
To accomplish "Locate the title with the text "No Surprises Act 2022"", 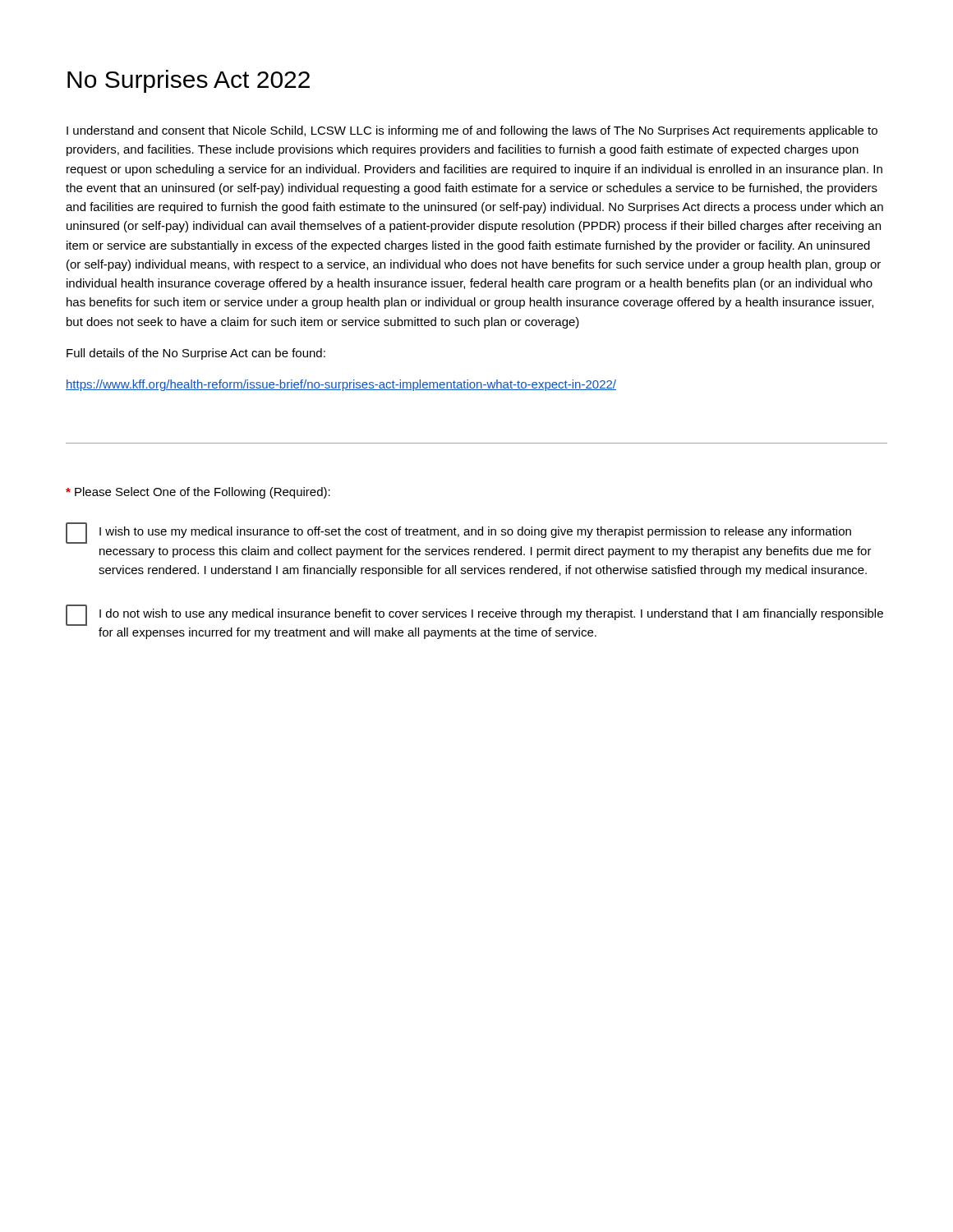I will pos(188,80).
